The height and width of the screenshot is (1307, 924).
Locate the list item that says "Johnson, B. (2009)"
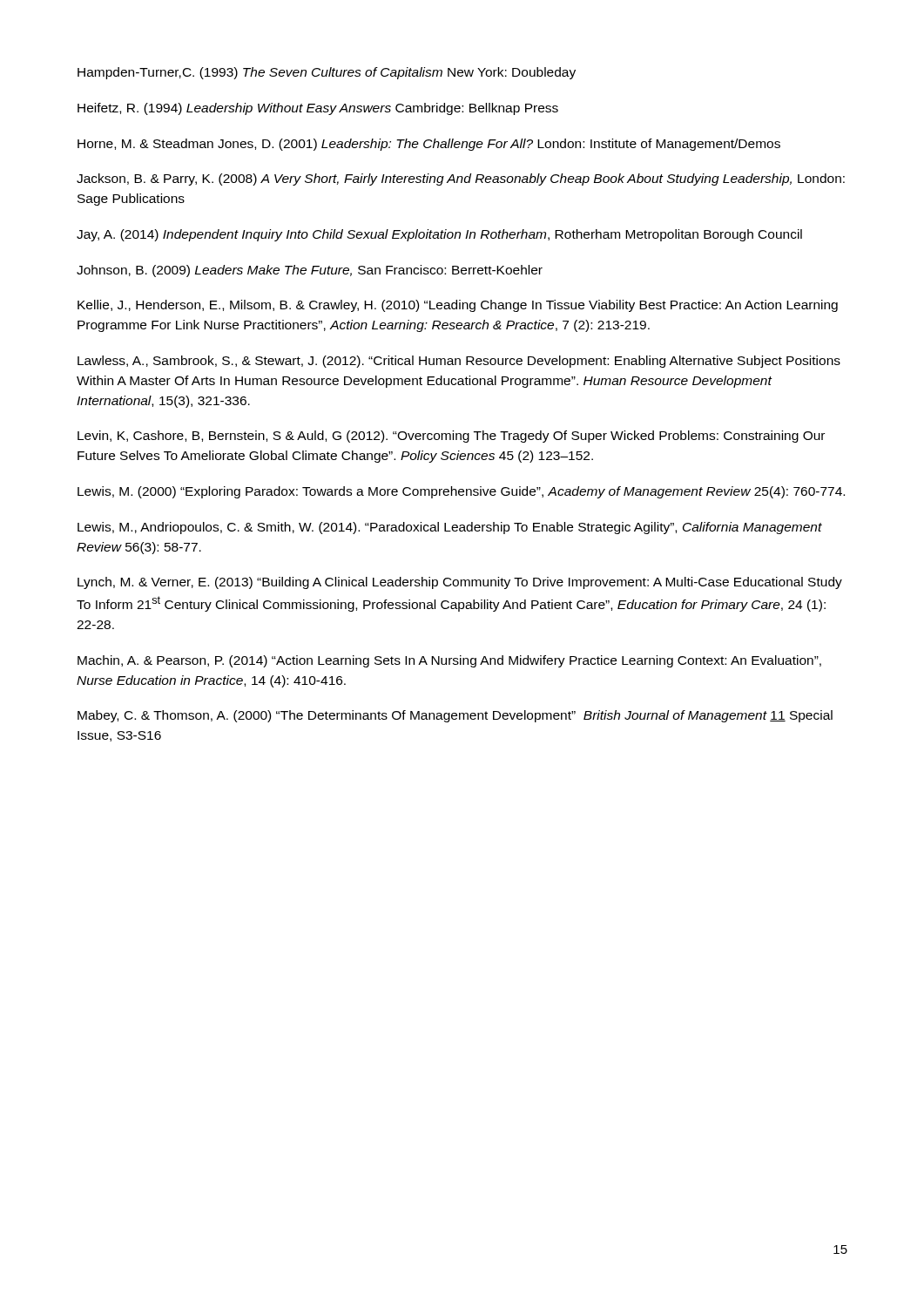(310, 269)
